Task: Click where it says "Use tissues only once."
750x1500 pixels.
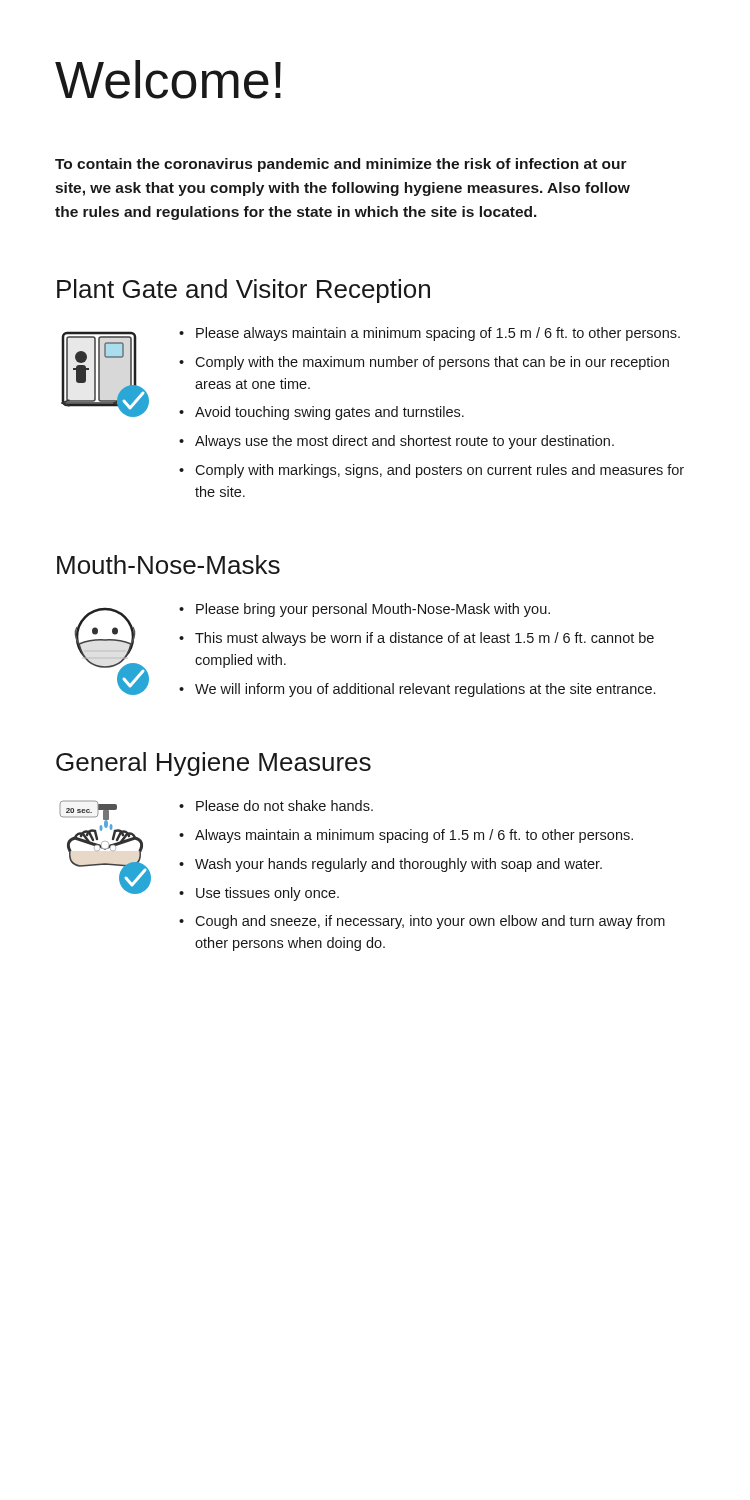Action: coord(268,893)
